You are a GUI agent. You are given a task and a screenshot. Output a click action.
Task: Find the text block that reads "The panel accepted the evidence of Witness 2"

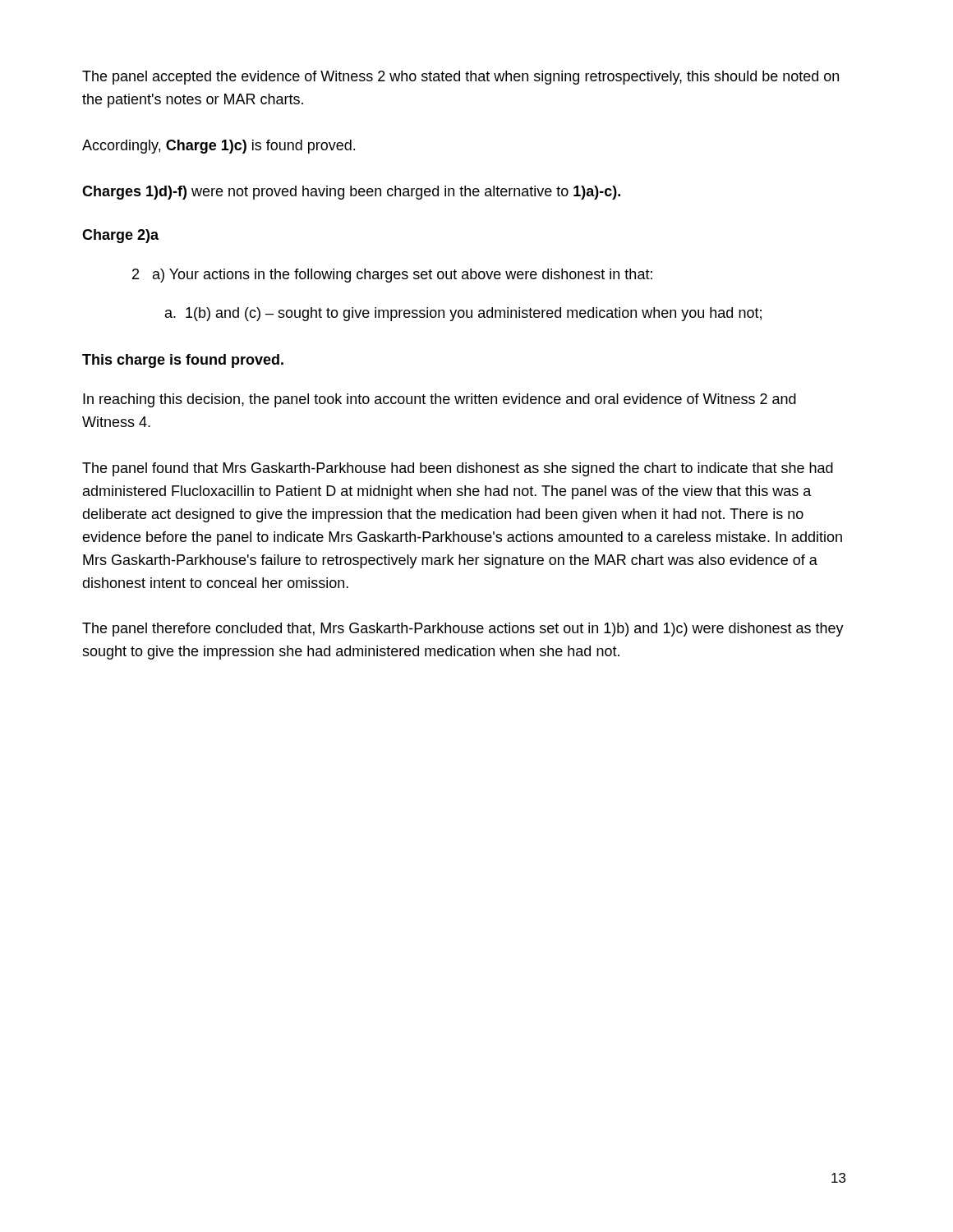pos(461,88)
